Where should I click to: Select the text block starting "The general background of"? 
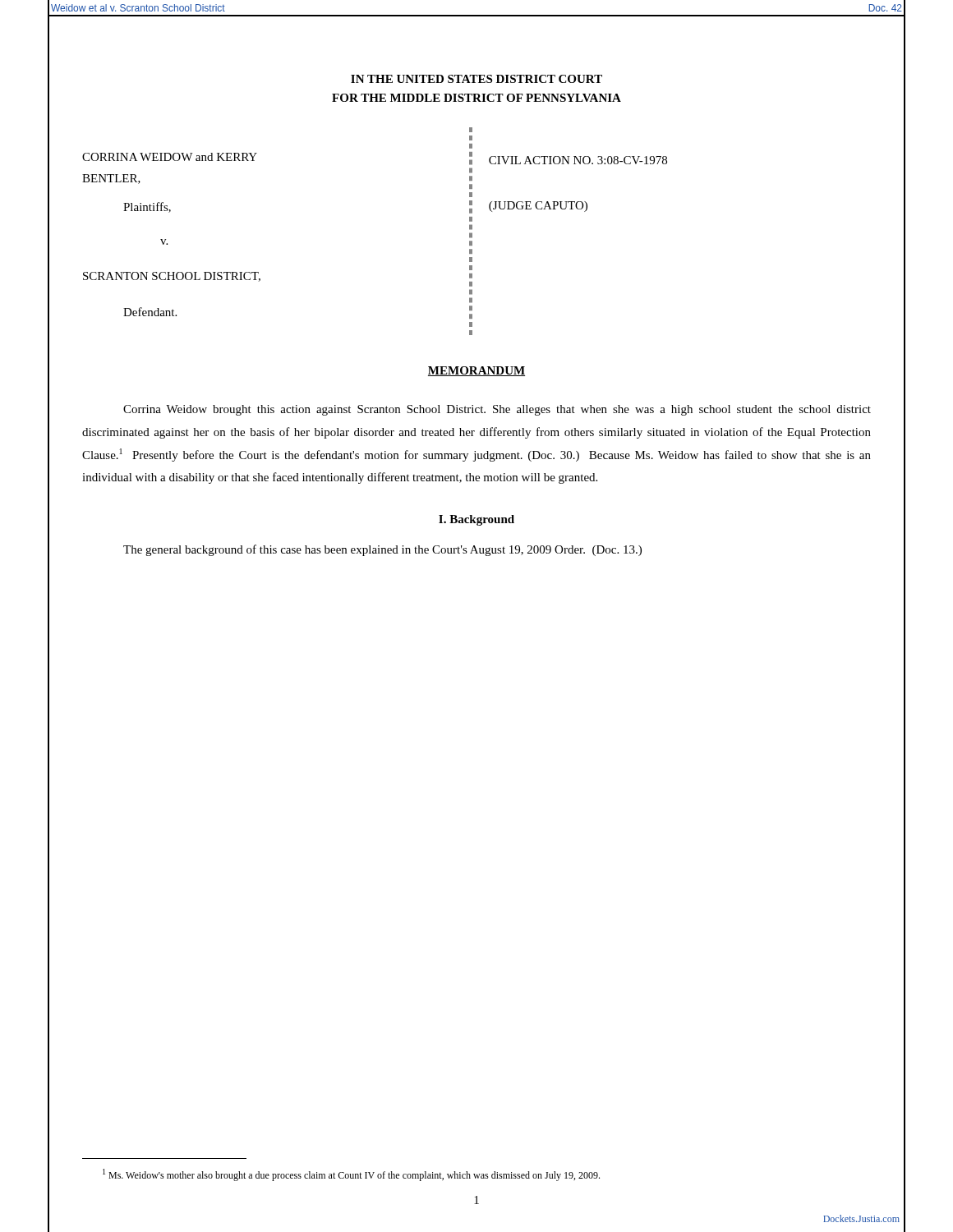click(476, 550)
